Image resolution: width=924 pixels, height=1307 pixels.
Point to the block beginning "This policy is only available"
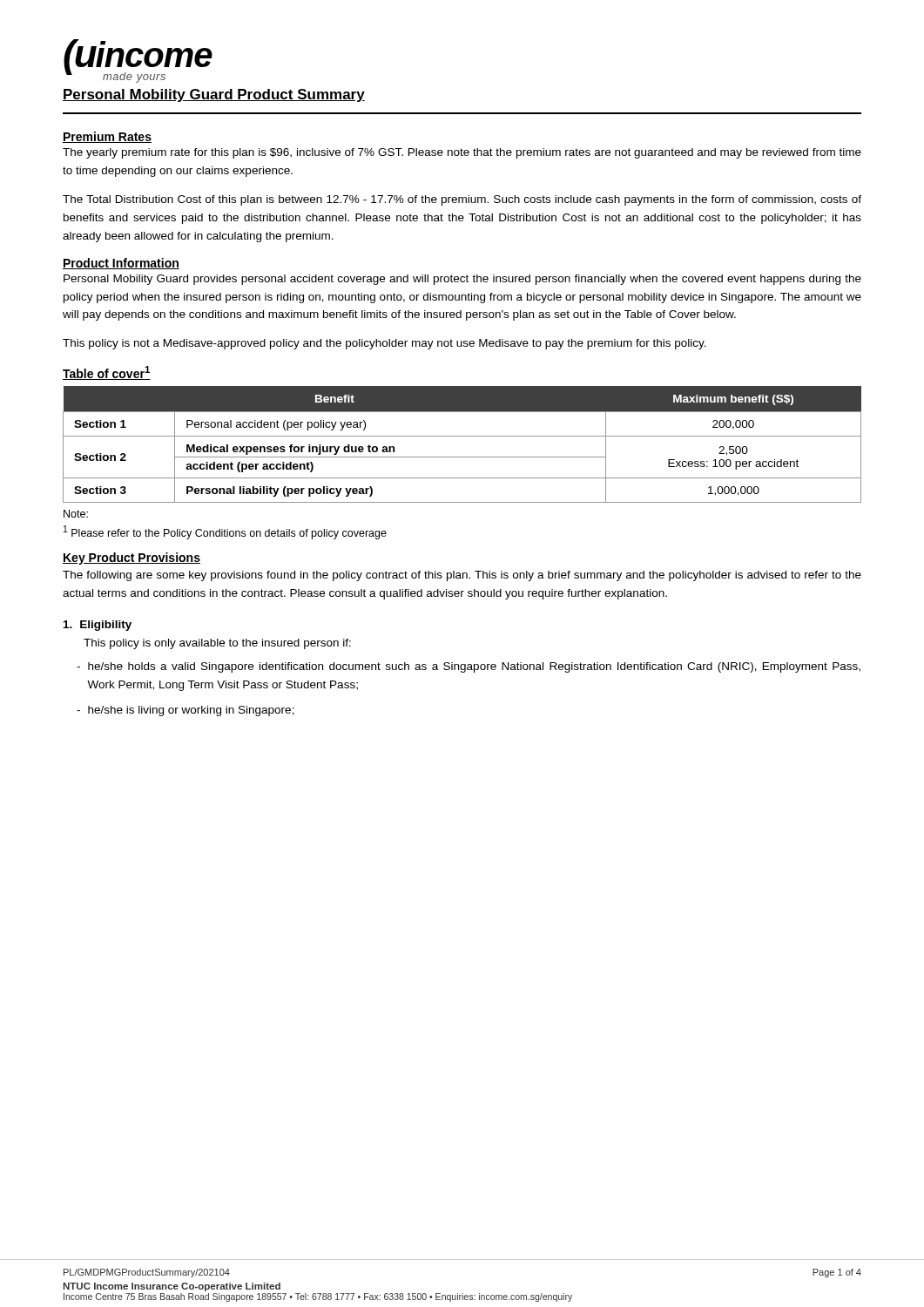(x=218, y=643)
